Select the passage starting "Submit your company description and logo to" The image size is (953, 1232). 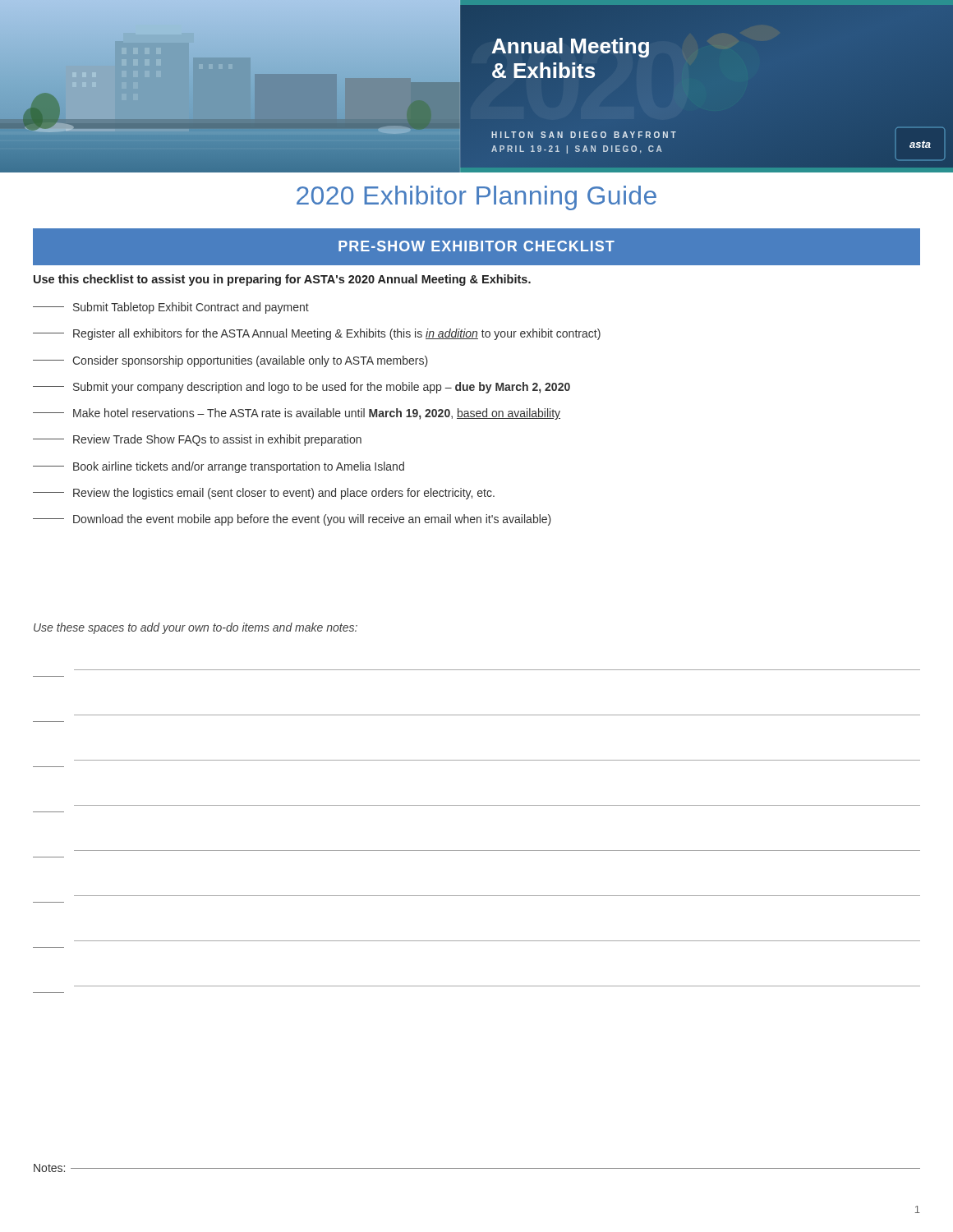coord(302,387)
